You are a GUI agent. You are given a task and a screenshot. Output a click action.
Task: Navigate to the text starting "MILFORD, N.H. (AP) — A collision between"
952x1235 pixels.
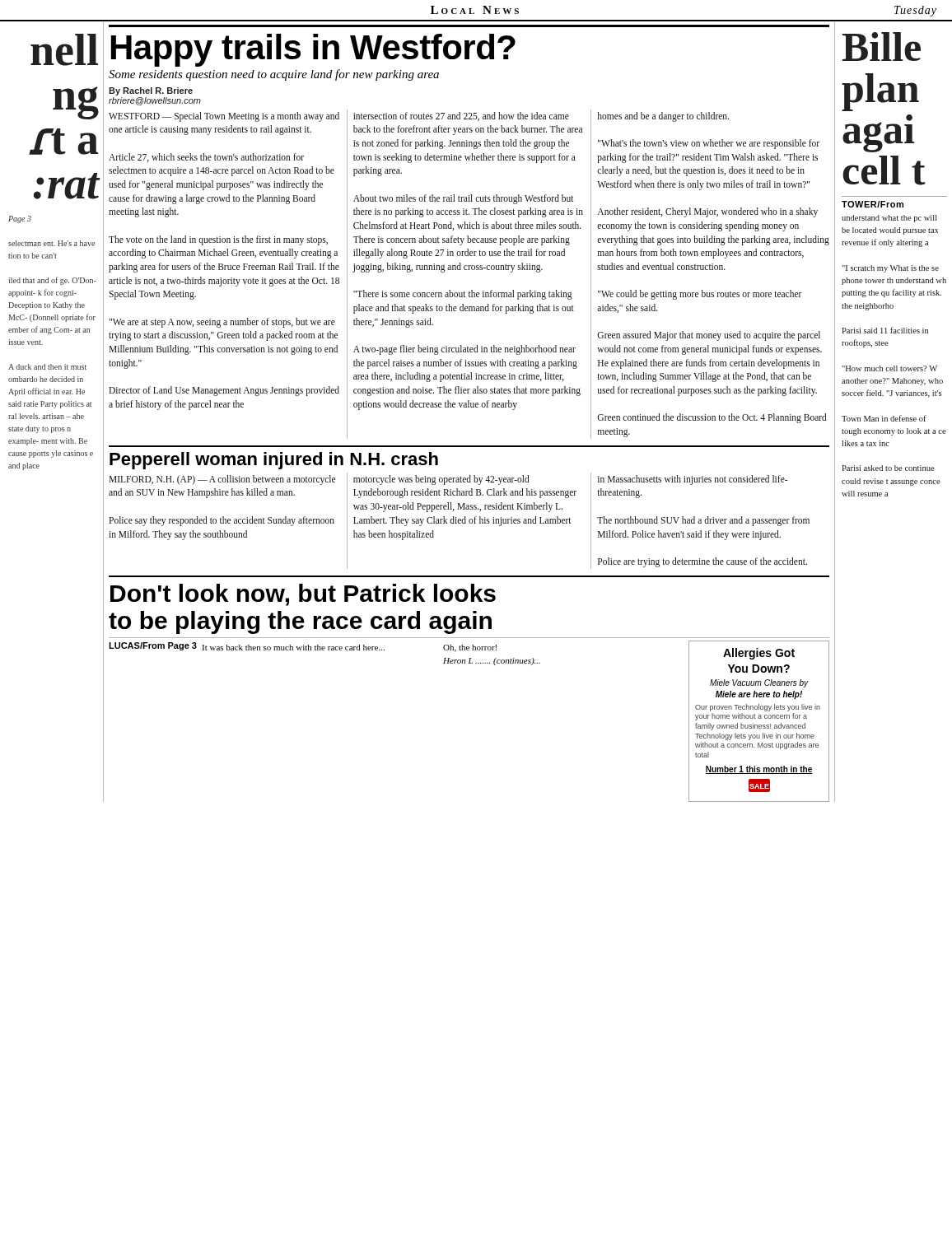click(469, 520)
